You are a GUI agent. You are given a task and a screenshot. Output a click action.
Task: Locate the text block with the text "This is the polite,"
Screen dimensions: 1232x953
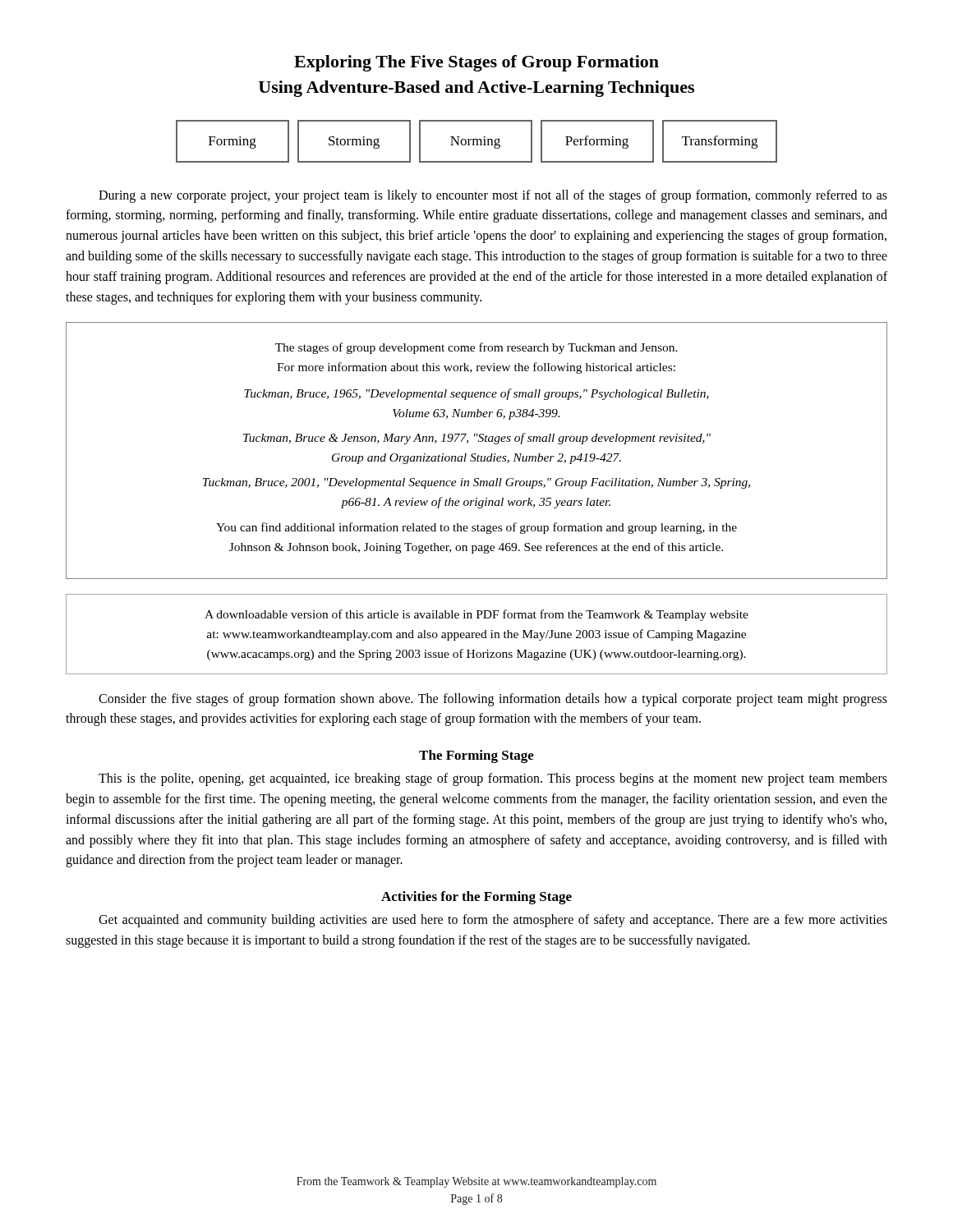click(476, 820)
